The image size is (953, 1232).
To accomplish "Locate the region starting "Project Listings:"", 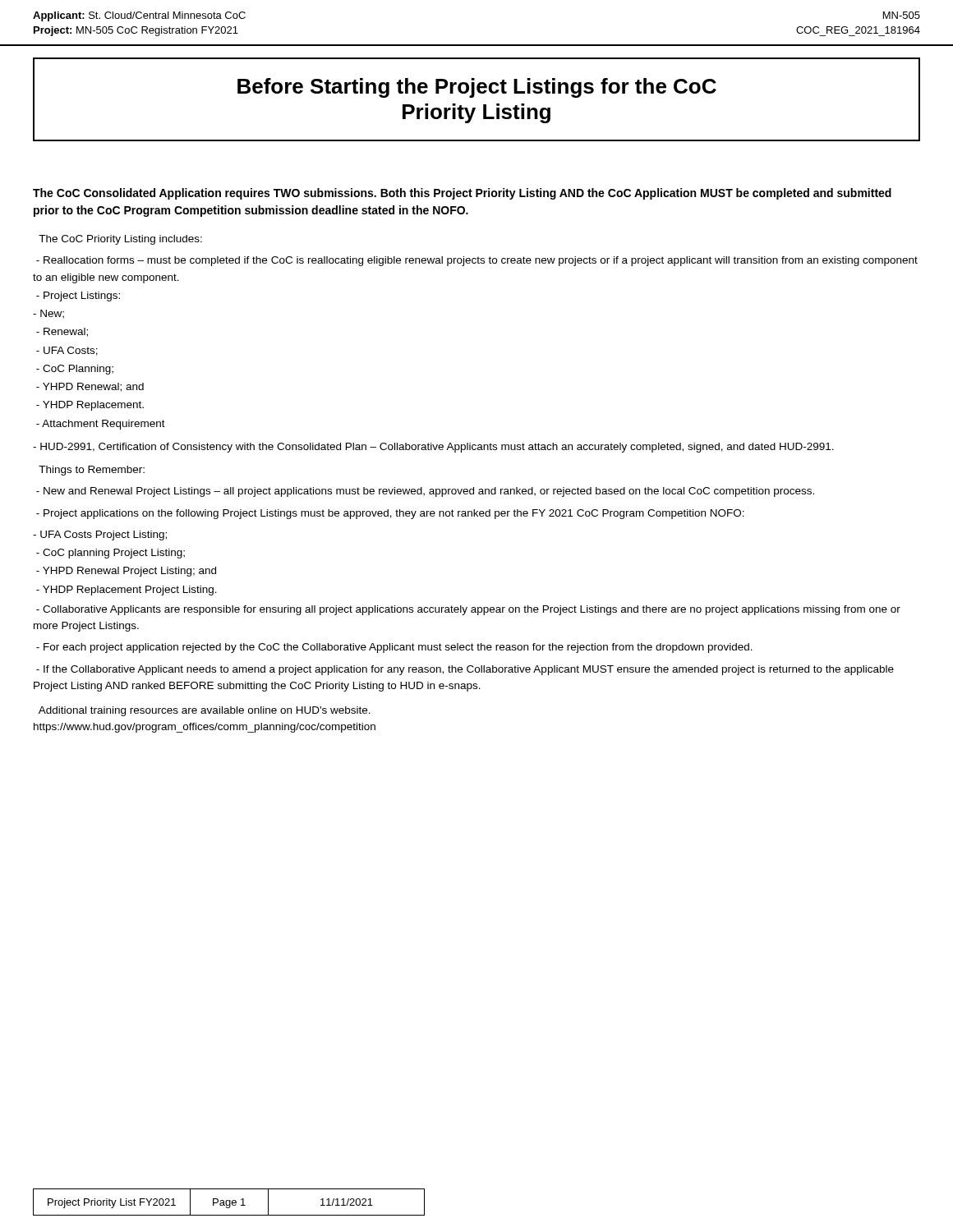I will click(77, 295).
